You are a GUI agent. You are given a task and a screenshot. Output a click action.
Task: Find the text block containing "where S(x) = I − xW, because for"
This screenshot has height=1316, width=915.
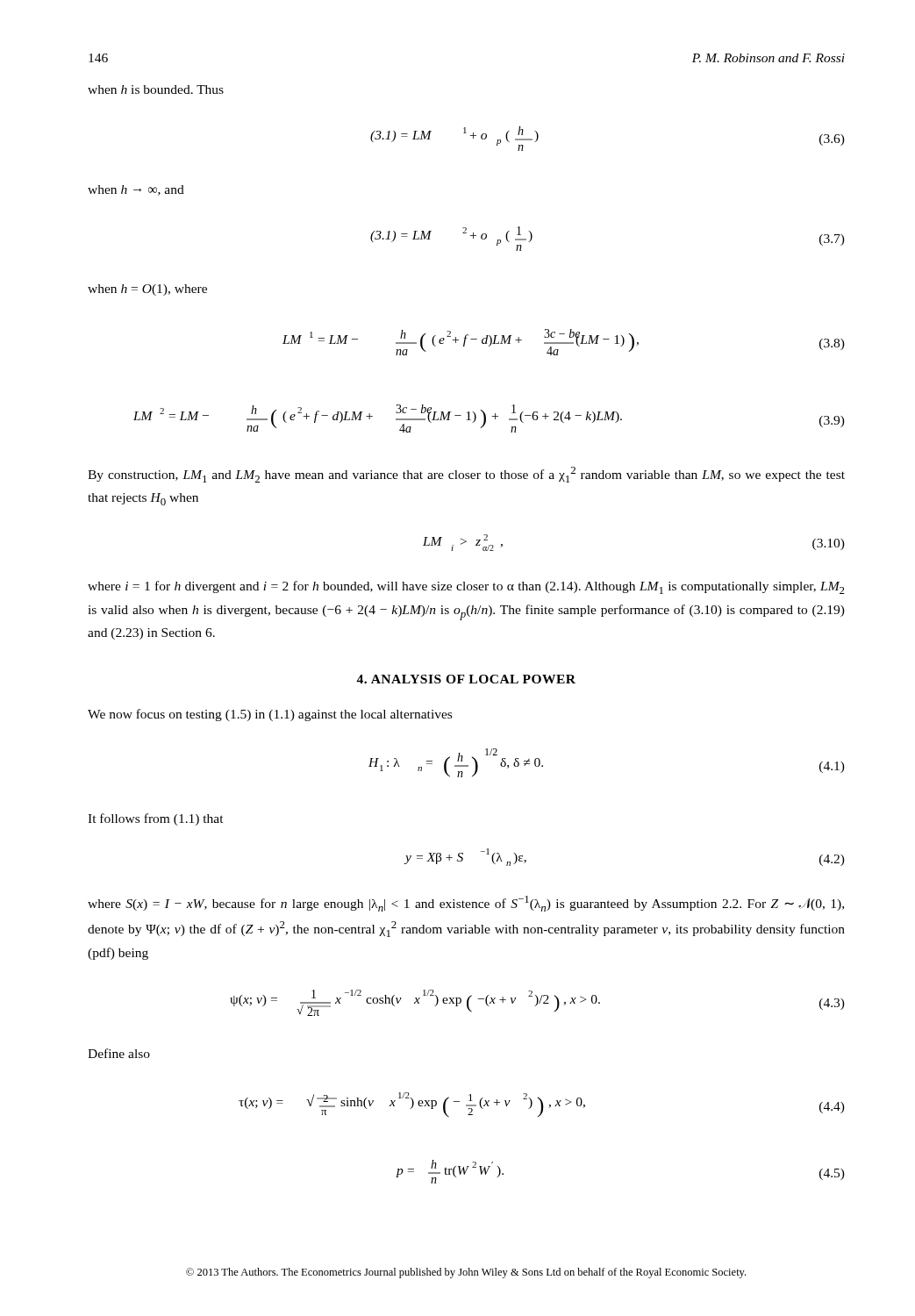pyautogui.click(x=466, y=926)
